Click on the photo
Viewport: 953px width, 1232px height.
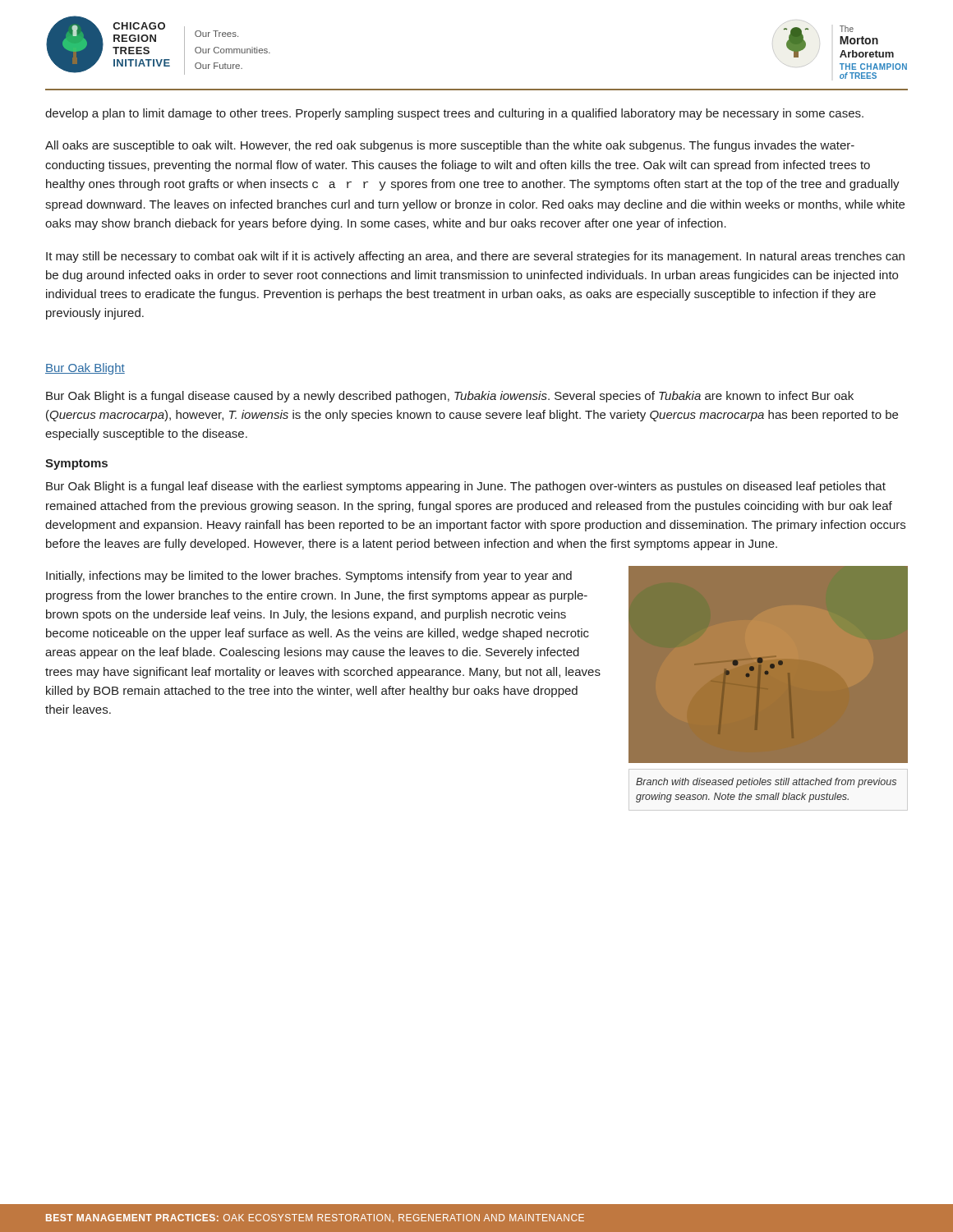(768, 665)
